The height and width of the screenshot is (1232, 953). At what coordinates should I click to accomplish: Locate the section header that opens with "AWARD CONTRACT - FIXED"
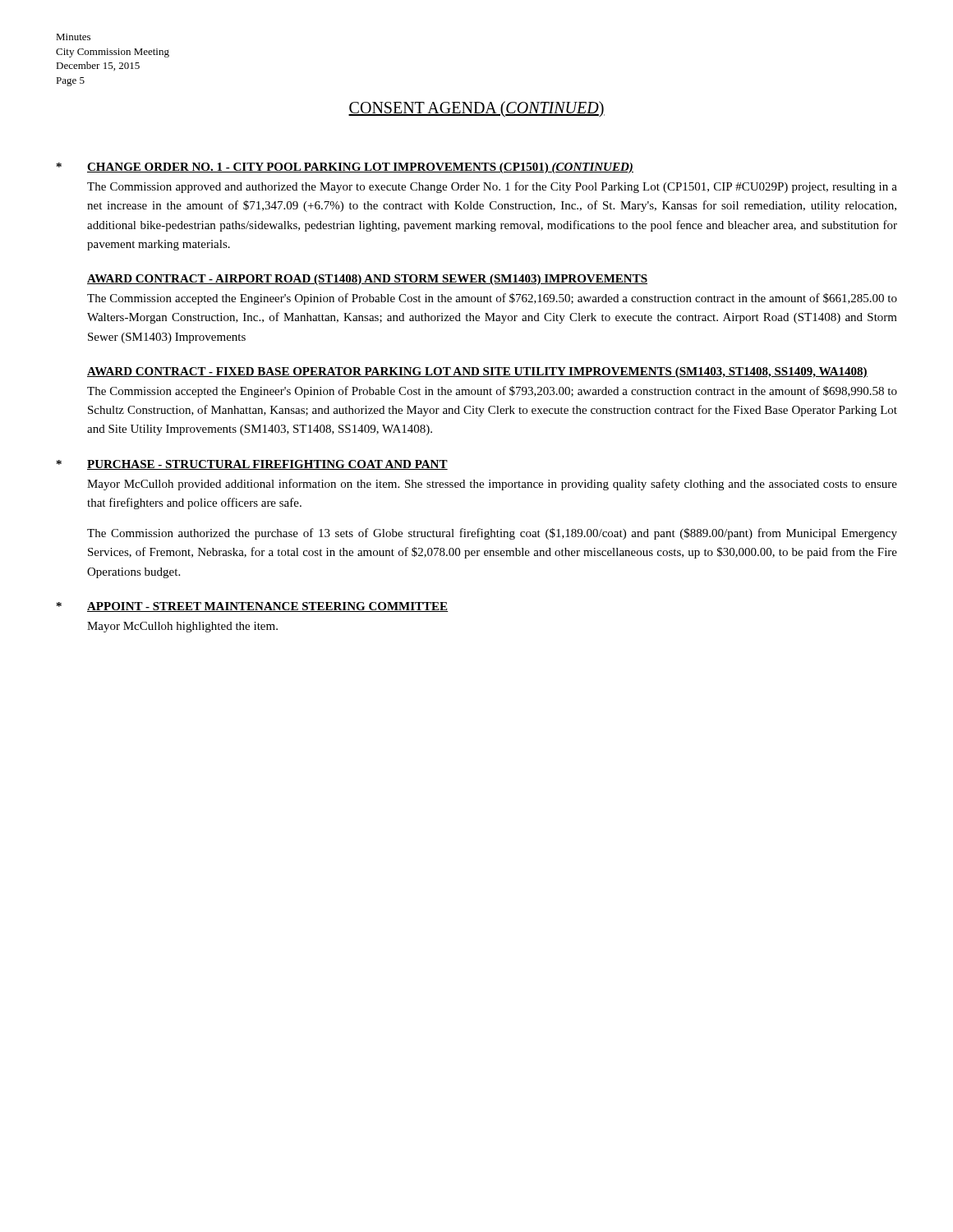click(x=477, y=371)
